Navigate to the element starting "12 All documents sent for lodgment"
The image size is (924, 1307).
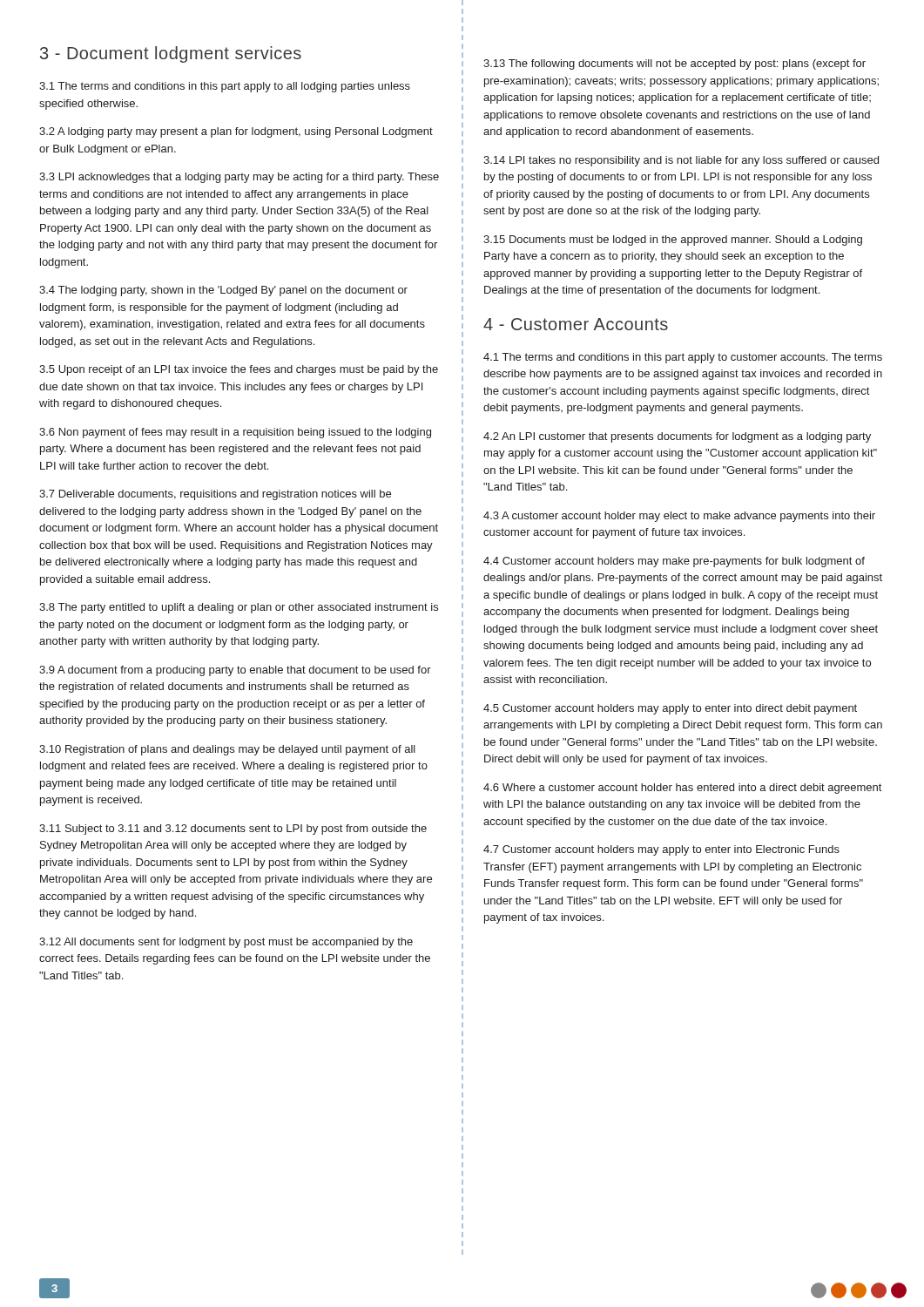coord(240,958)
